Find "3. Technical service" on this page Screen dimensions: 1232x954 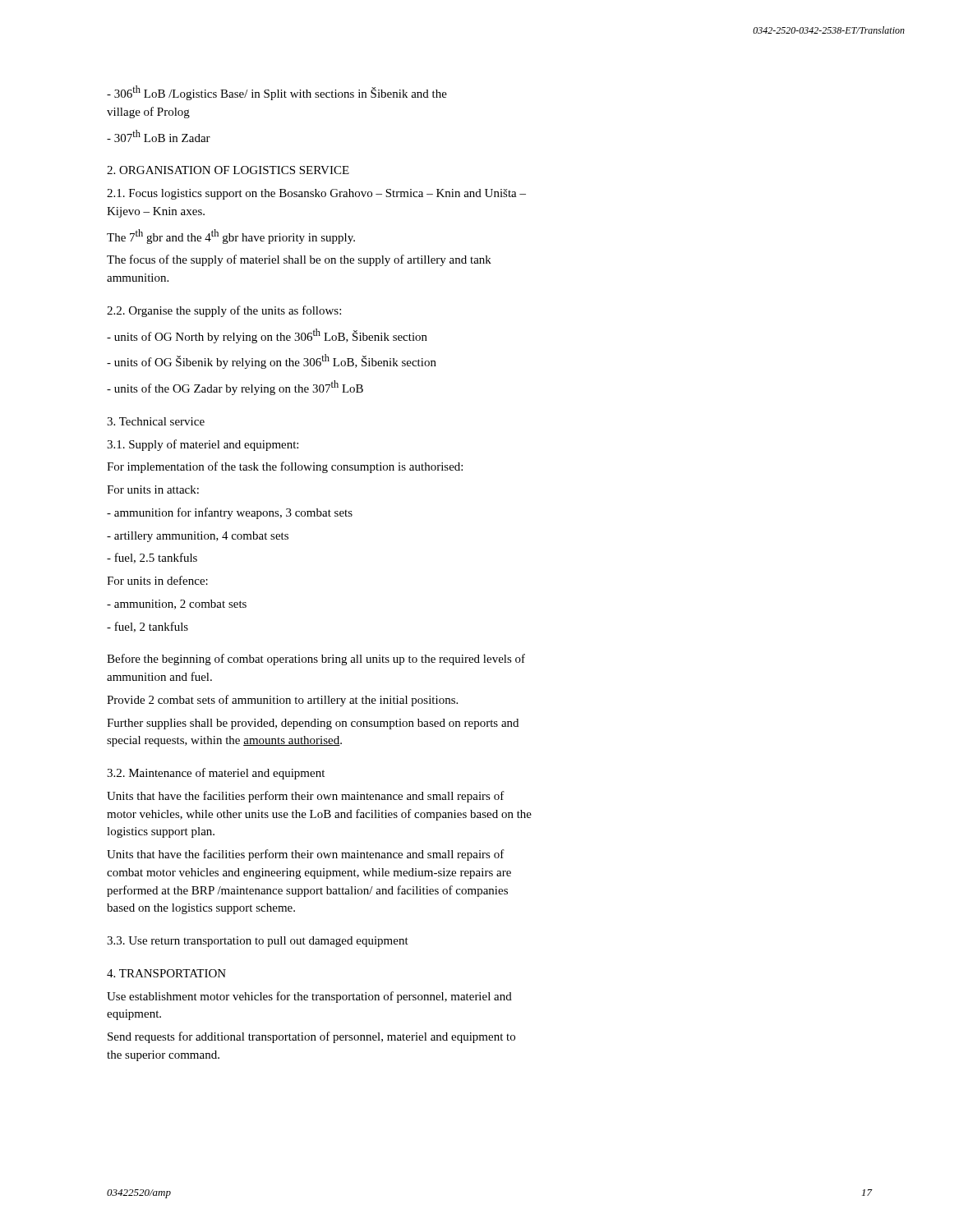[x=156, y=421]
